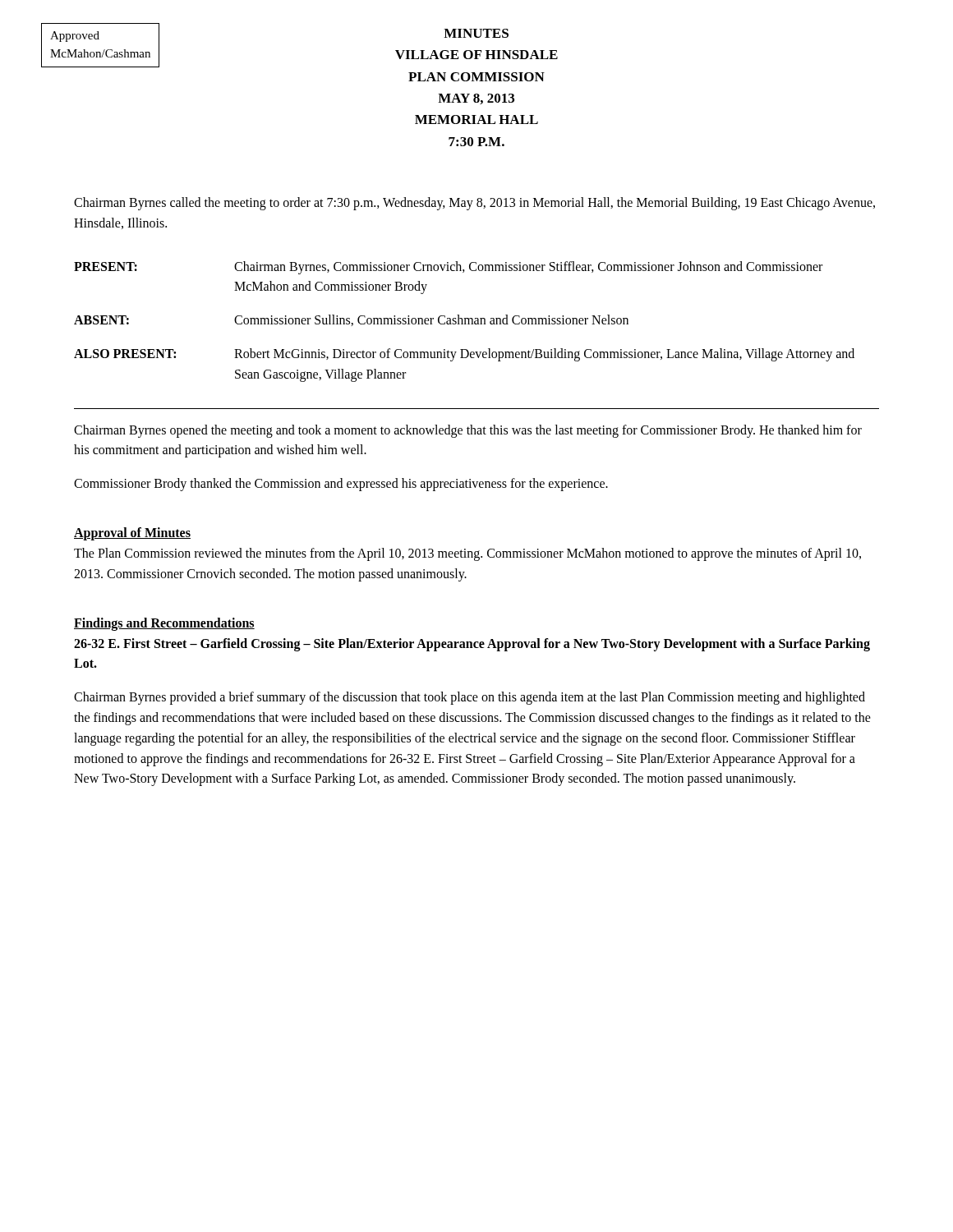Click on the text block that reads "Commissioner Brody thanked the"
Image resolution: width=953 pixels, height=1232 pixels.
click(x=341, y=483)
